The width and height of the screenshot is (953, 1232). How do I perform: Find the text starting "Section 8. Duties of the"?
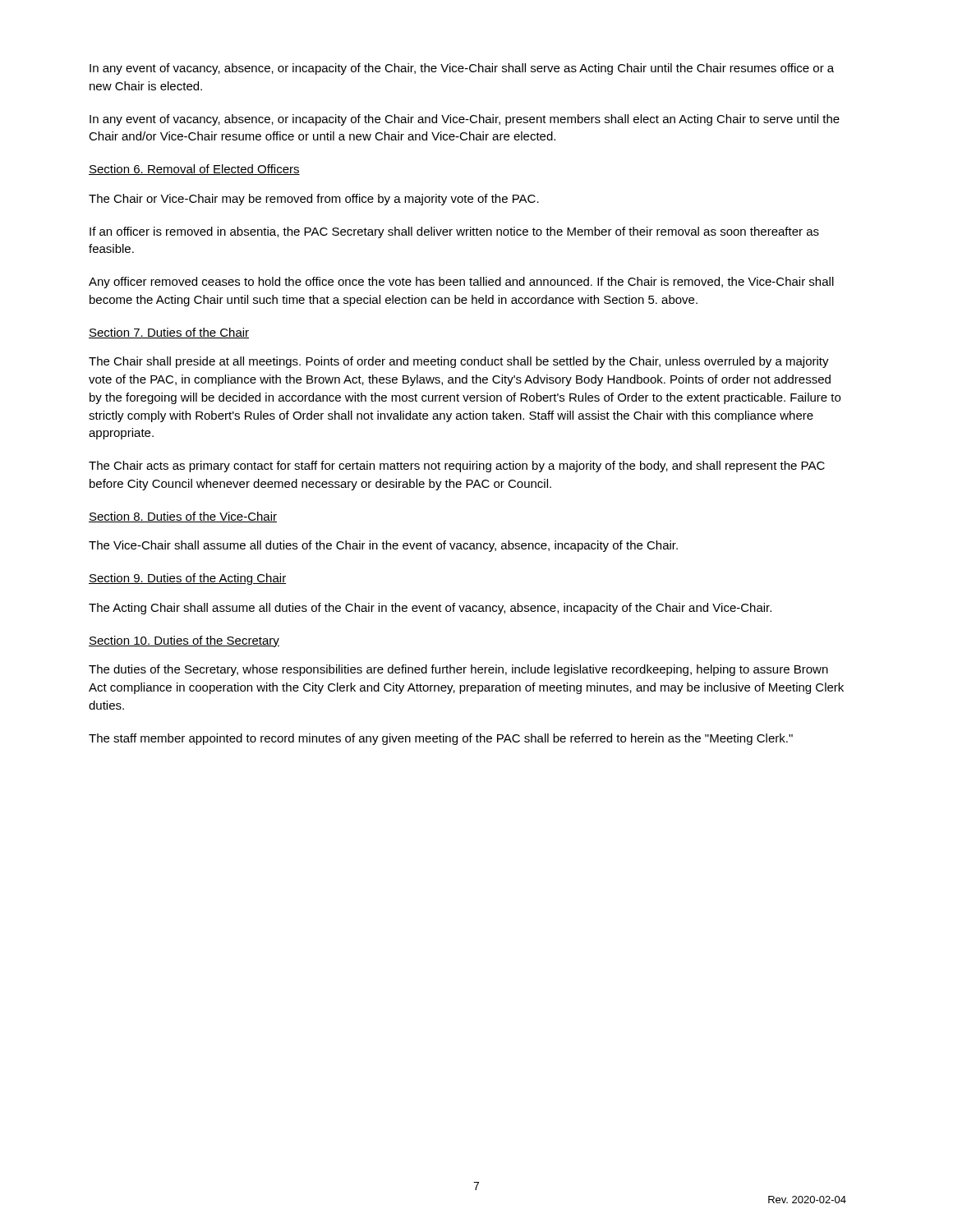(x=183, y=516)
